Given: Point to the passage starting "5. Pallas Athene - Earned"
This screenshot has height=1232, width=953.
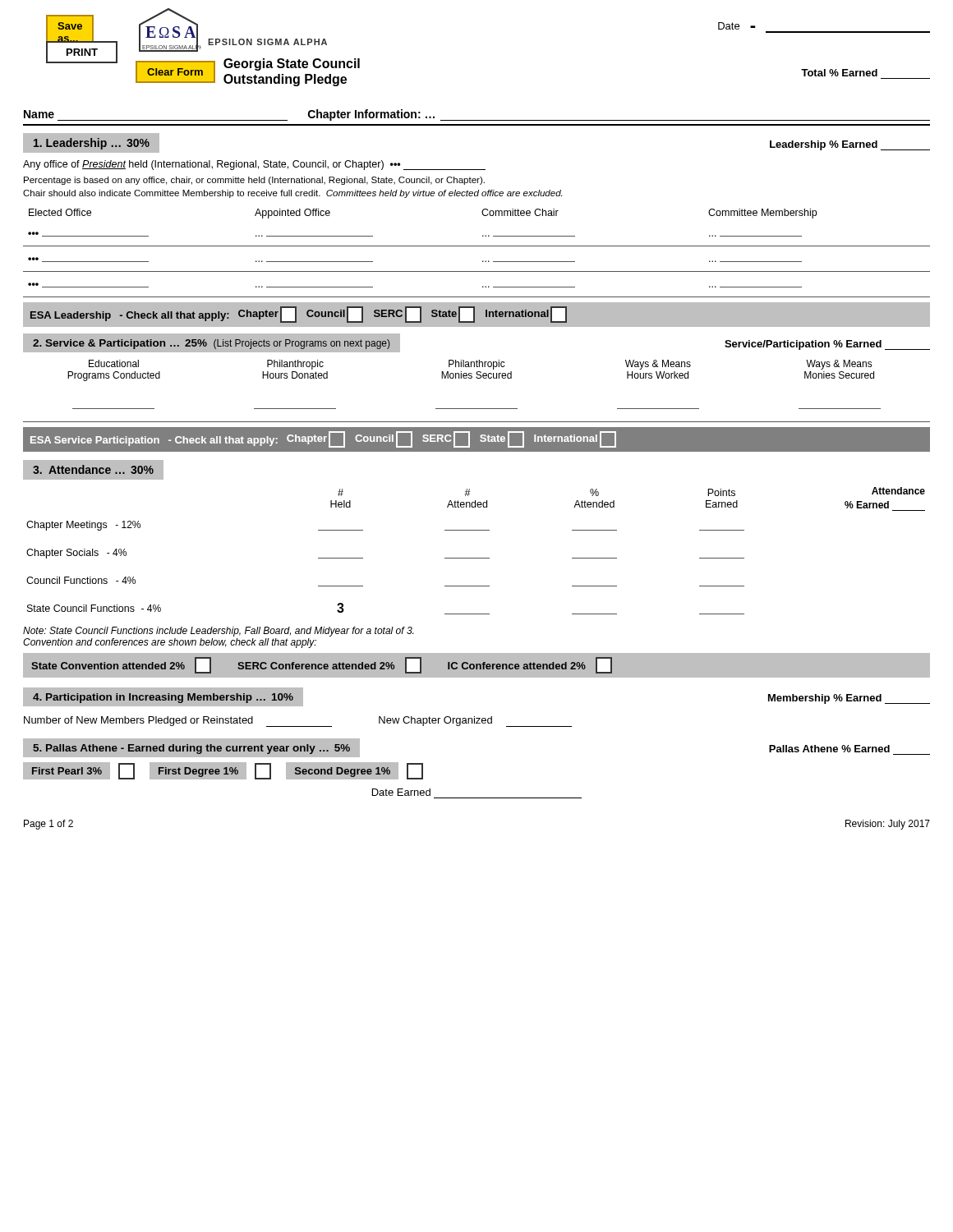Looking at the screenshot, I should (x=192, y=748).
